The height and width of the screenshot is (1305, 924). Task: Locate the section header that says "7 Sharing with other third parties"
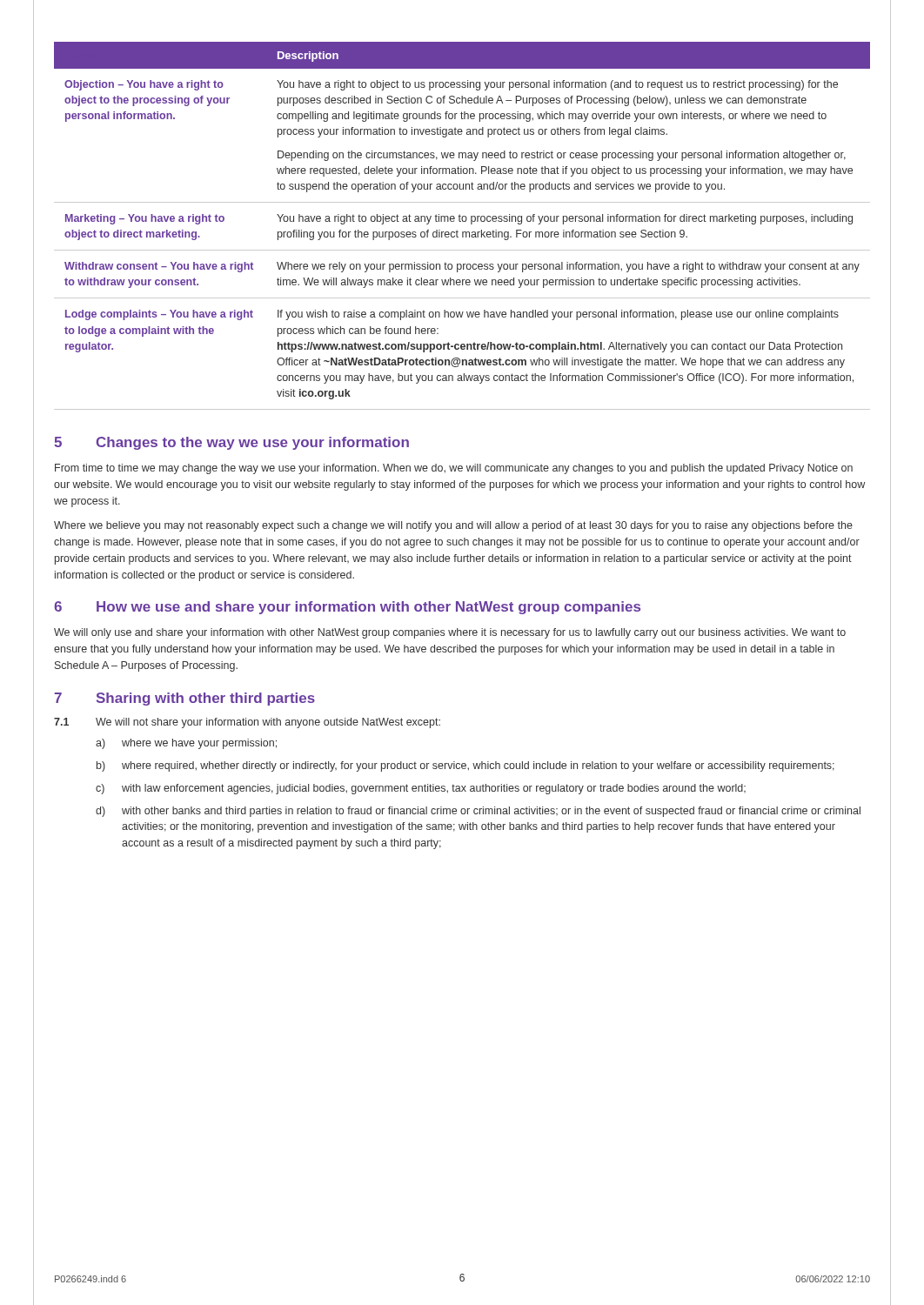point(185,698)
